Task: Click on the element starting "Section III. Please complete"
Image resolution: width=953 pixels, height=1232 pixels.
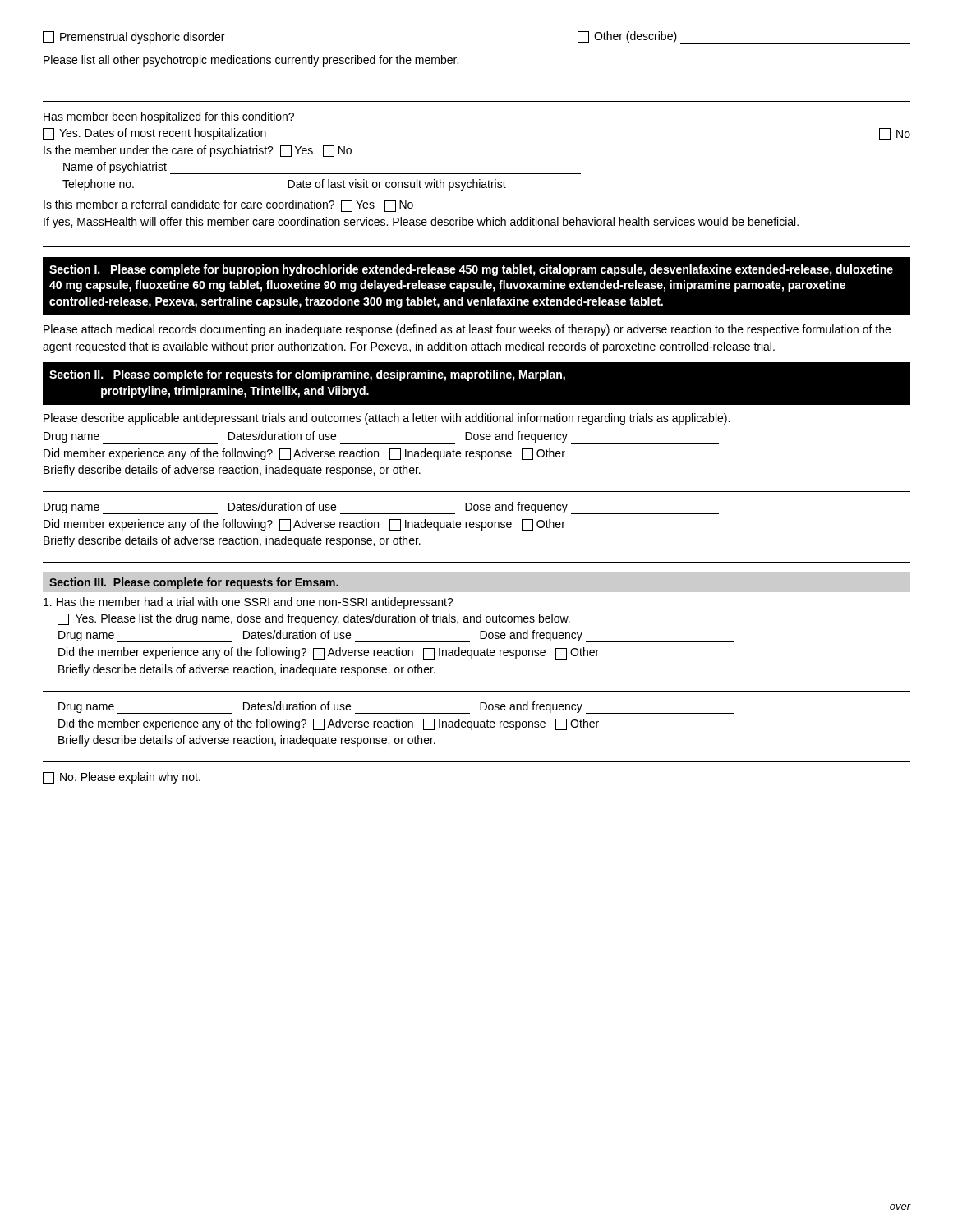Action: click(476, 582)
